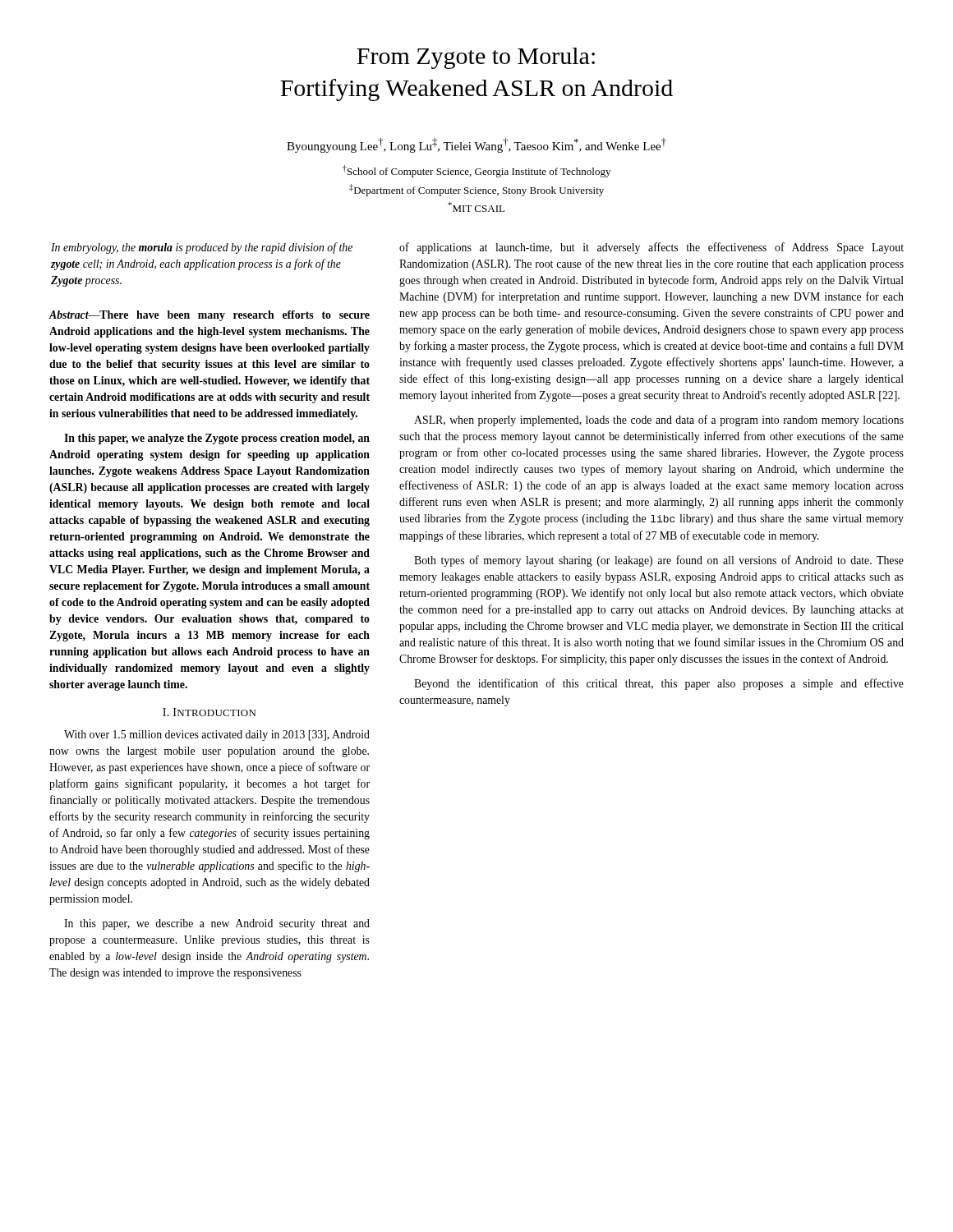Select the text block that says "In embryology, the morula"
The image size is (953, 1232).
(x=202, y=264)
